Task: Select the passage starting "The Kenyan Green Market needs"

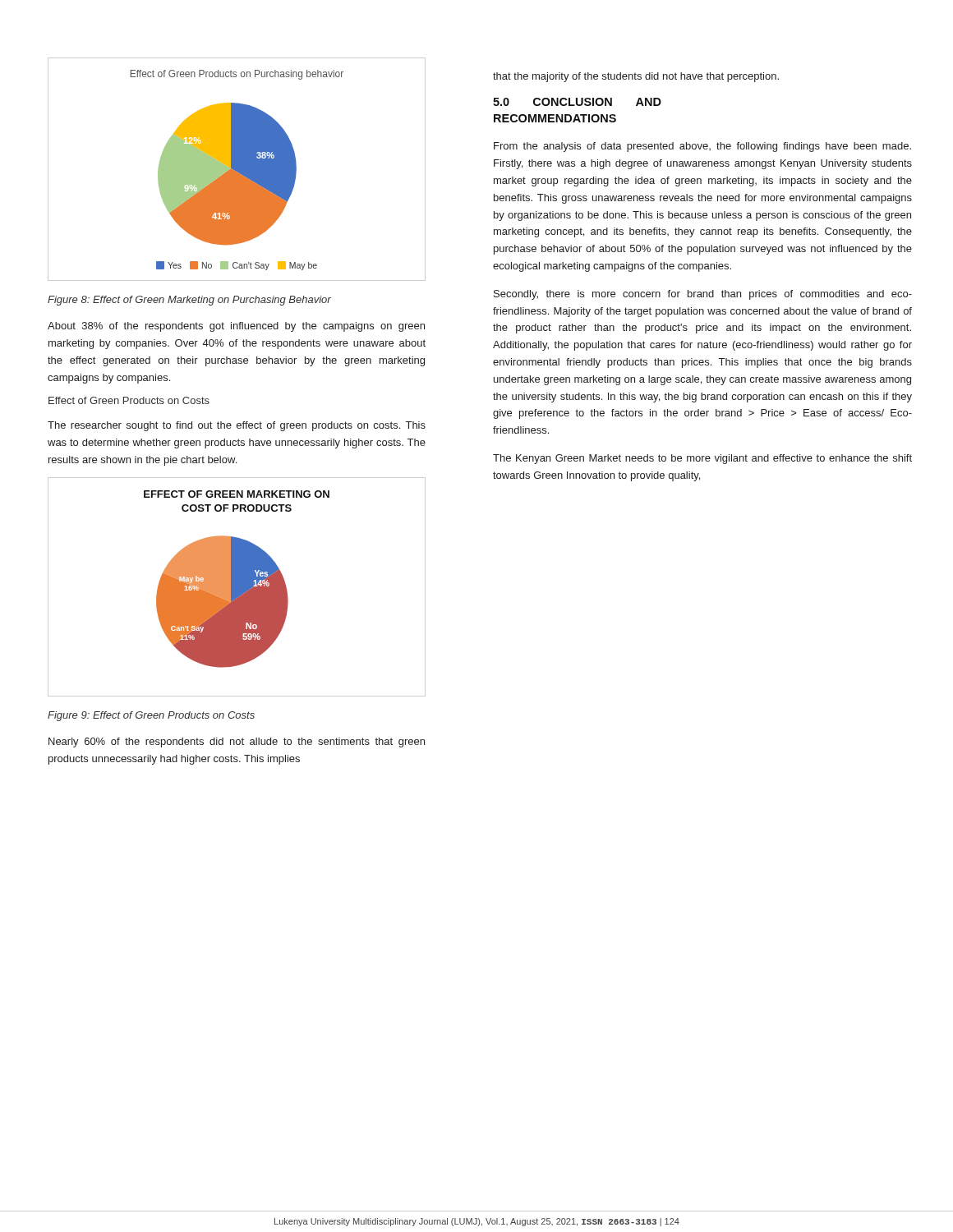Action: pos(702,467)
